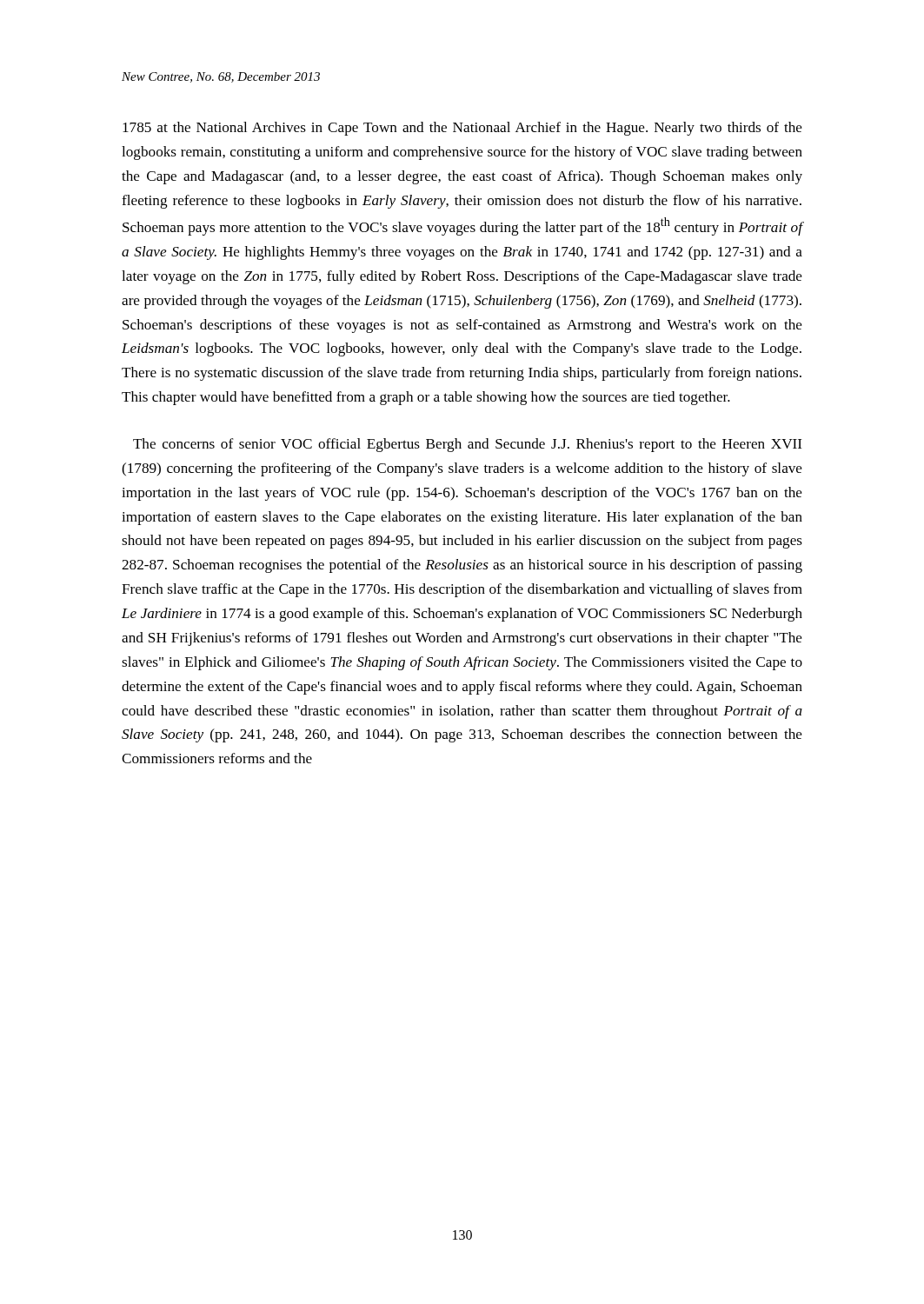Image resolution: width=924 pixels, height=1304 pixels.
Task: Click on the text block that reads "1785 at the"
Action: (462, 262)
